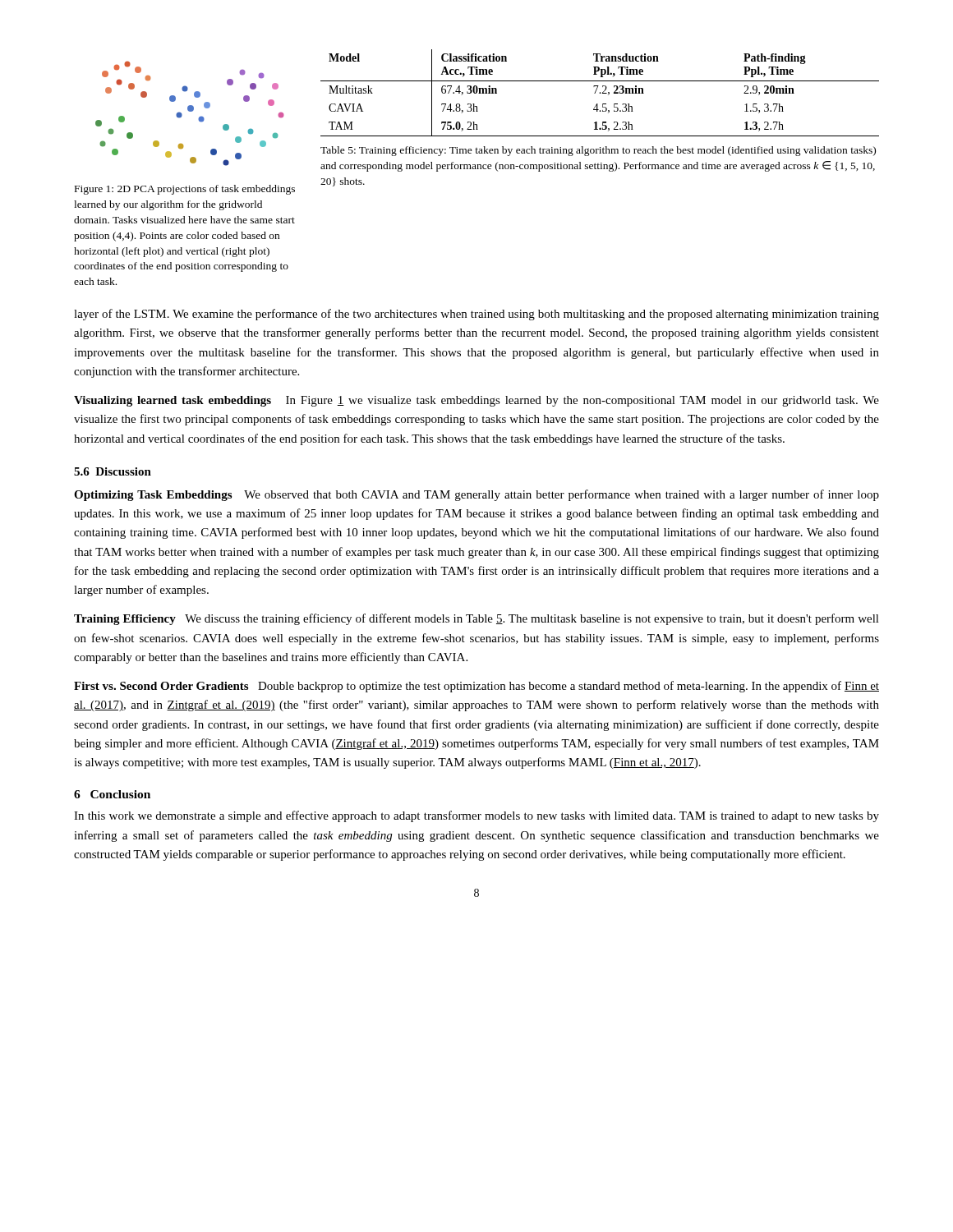The image size is (953, 1232).
Task: Locate the text block containing "layer of the LSTM. We examine the performance"
Action: 476,343
